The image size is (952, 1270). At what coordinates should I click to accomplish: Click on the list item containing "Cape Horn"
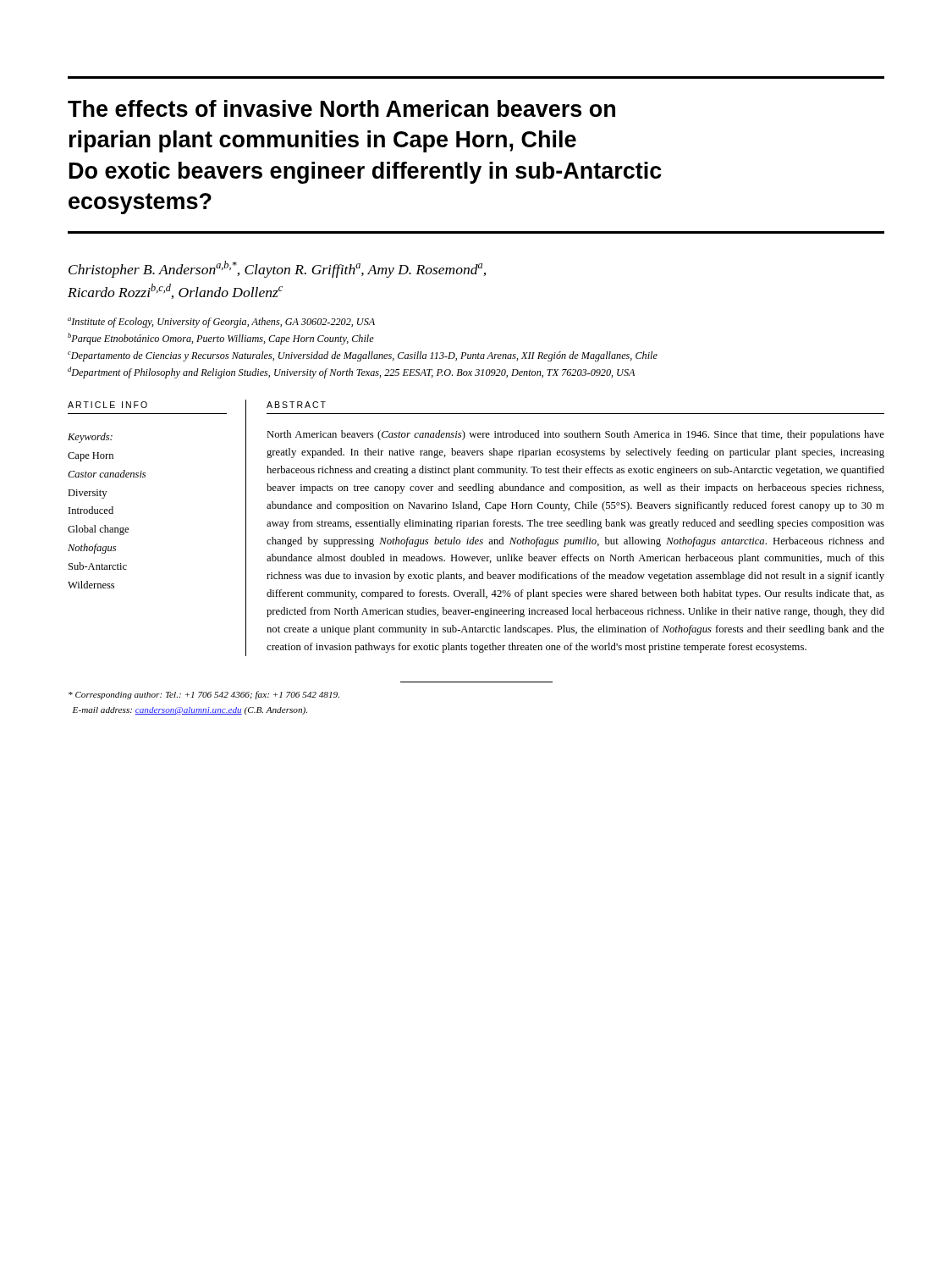tap(91, 455)
